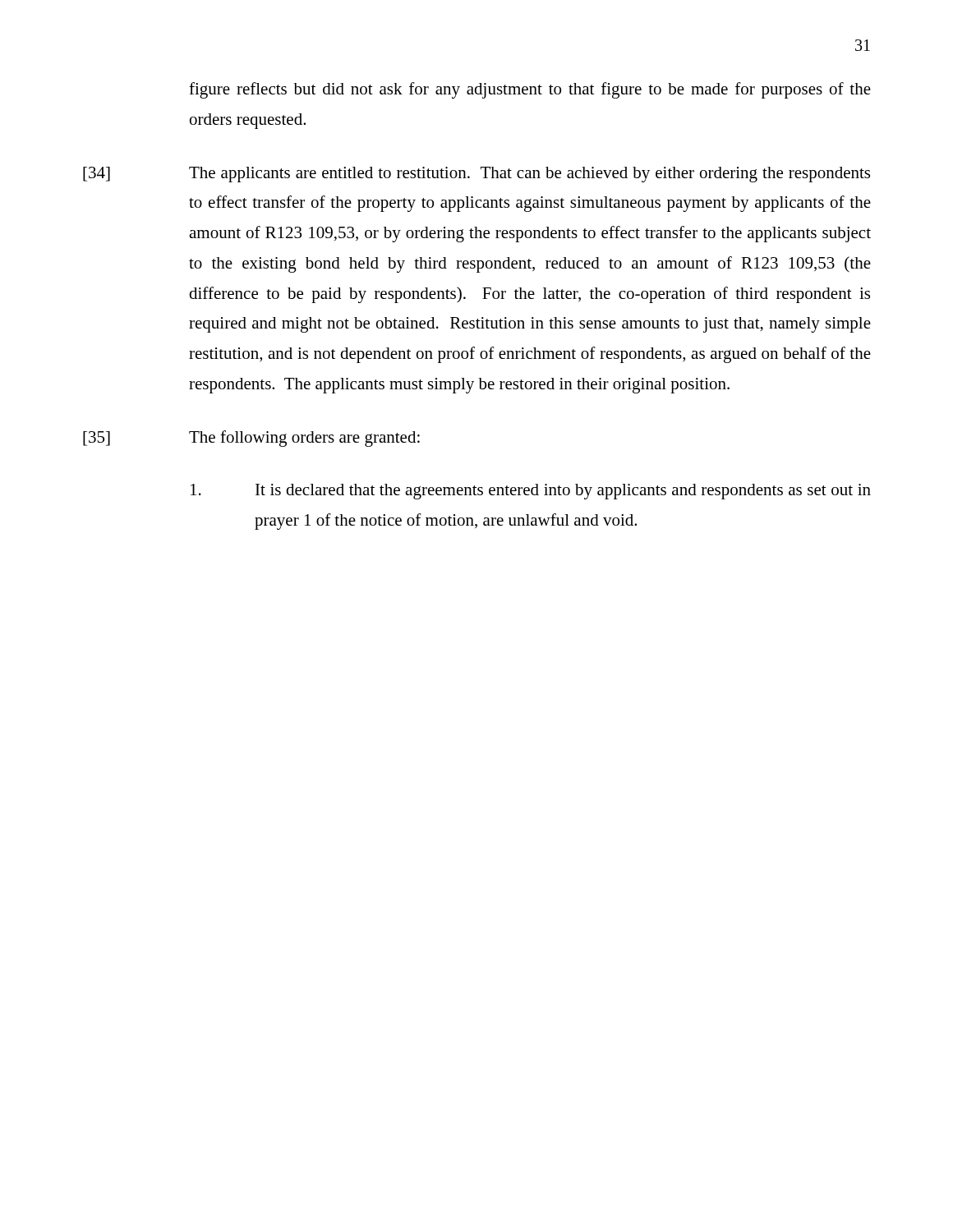Select the text block that says "figure reflects but did not ask for"
The width and height of the screenshot is (953, 1232).
coord(530,104)
